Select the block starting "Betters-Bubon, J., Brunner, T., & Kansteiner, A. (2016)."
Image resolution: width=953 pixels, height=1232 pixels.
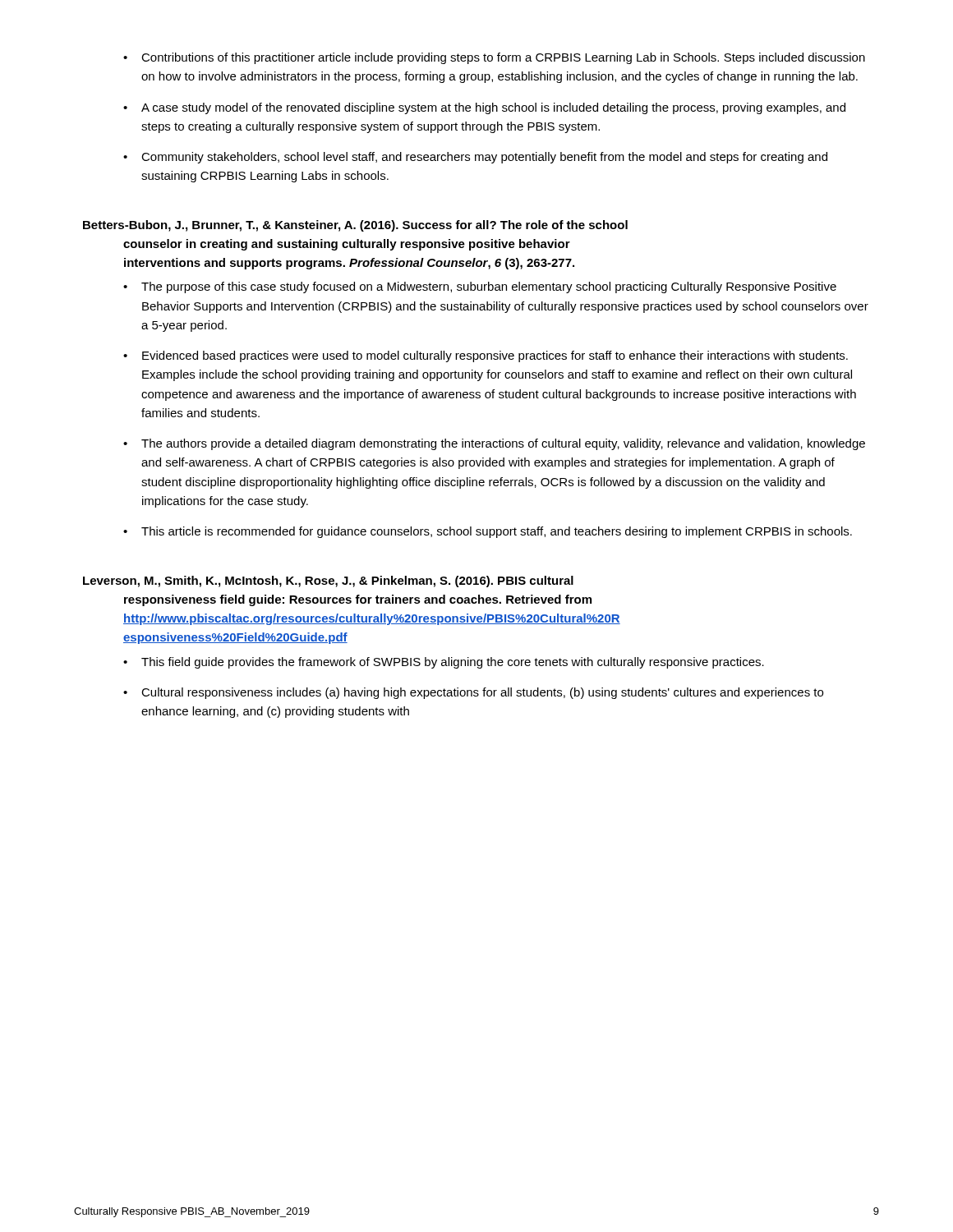pos(476,245)
